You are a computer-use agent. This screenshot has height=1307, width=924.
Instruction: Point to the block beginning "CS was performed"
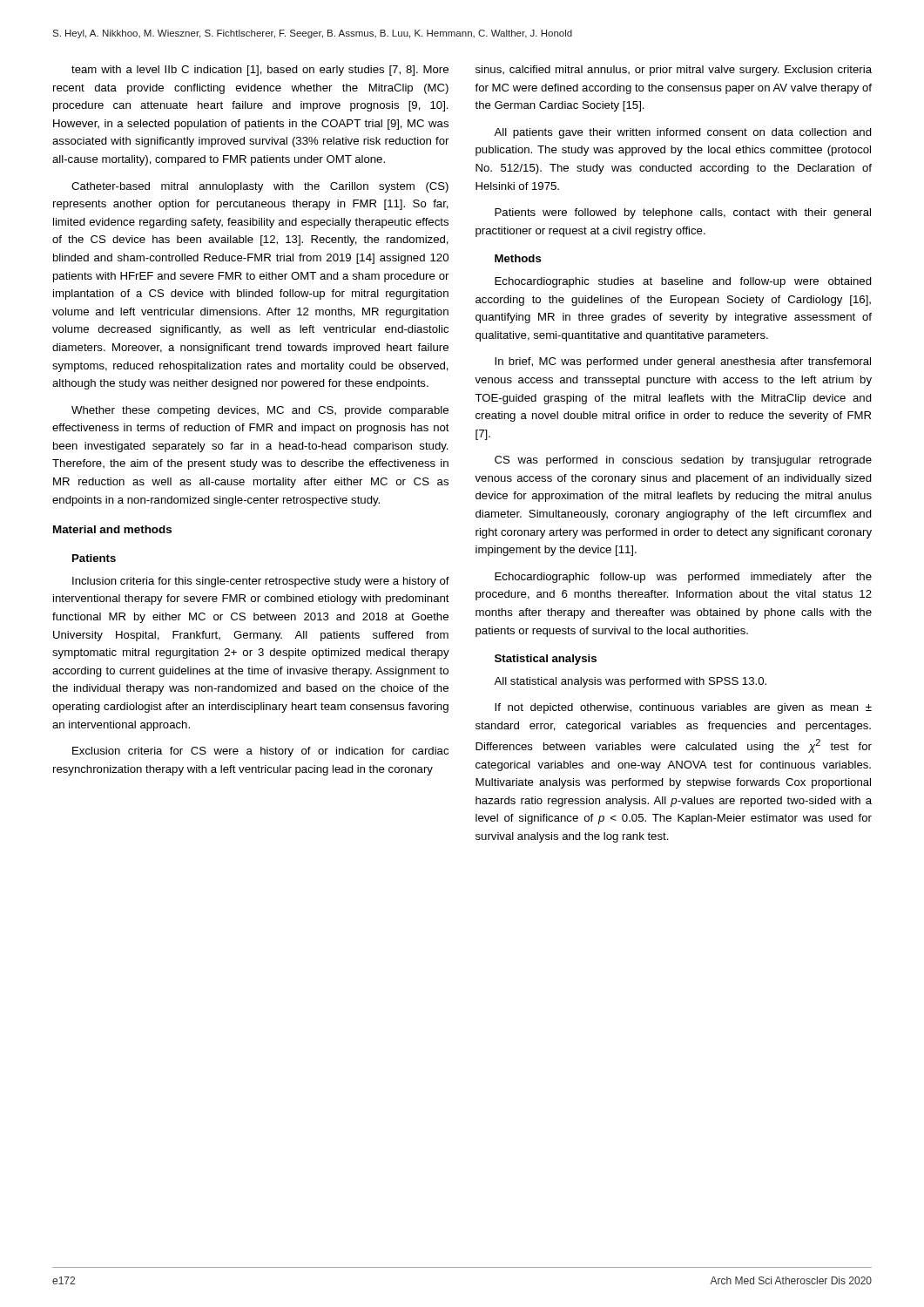(673, 505)
